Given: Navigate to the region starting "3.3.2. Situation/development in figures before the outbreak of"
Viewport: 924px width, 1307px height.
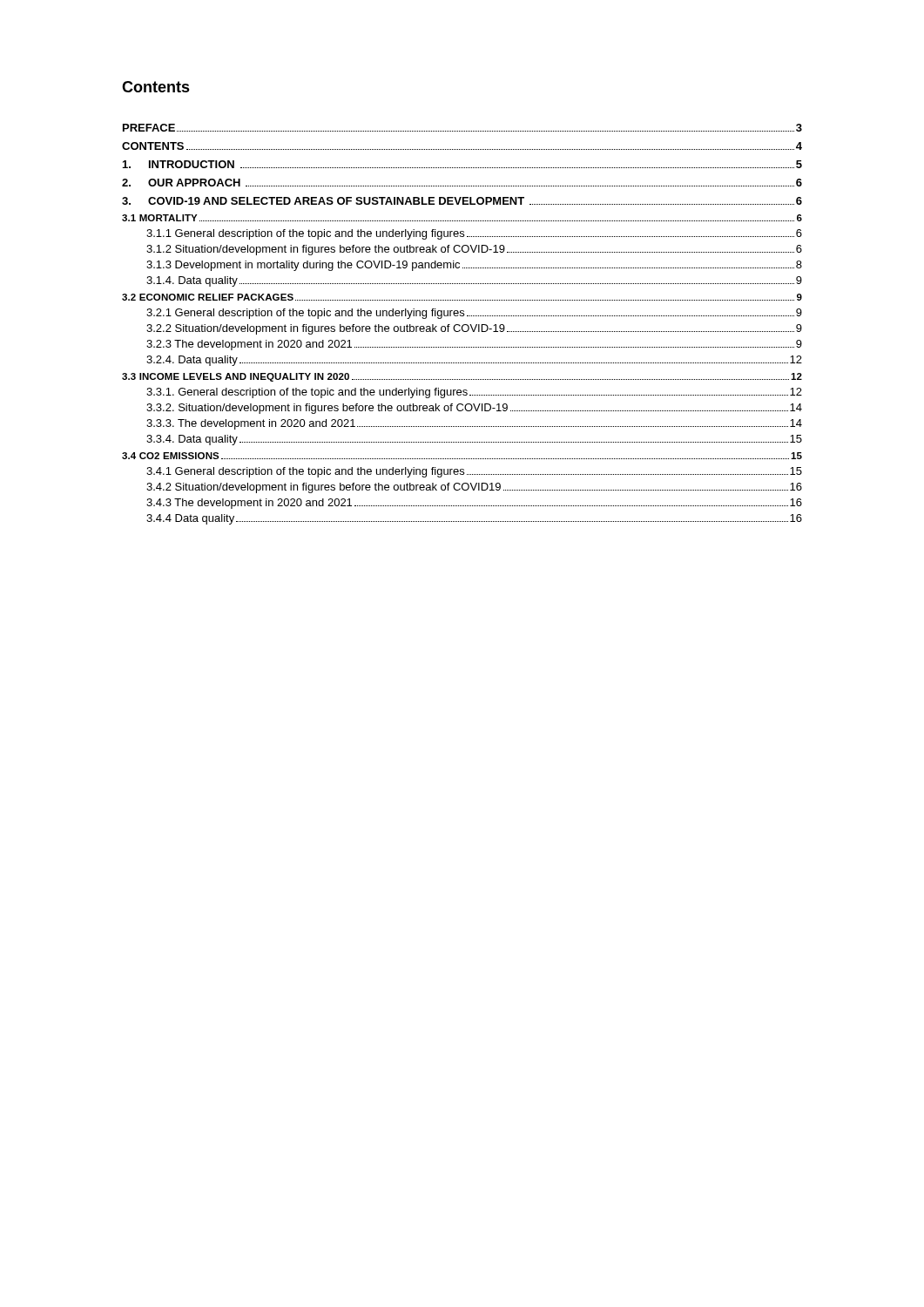Looking at the screenshot, I should pos(462,407).
